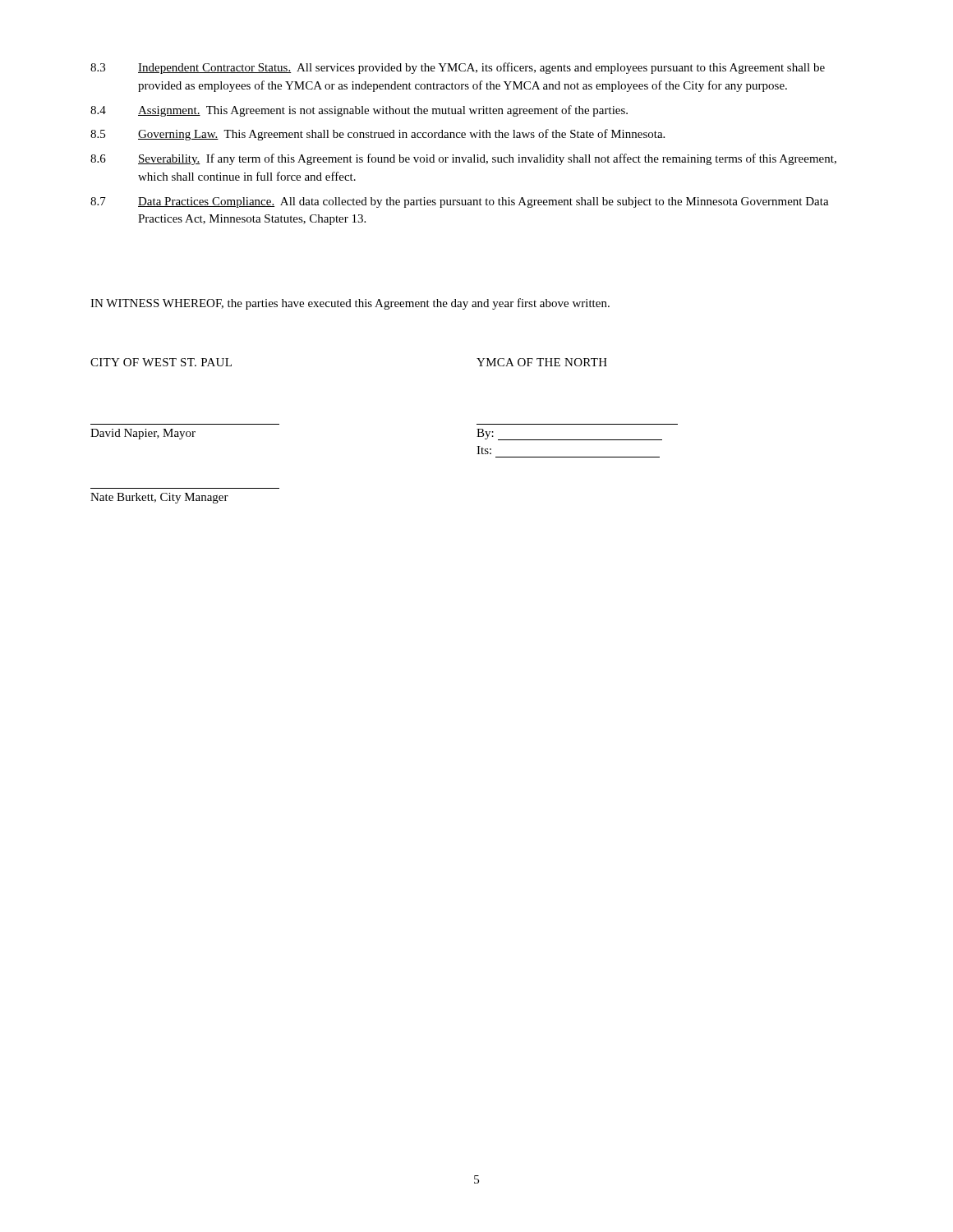Find the block on this page that starts "CITY OF WEST"

[161, 362]
